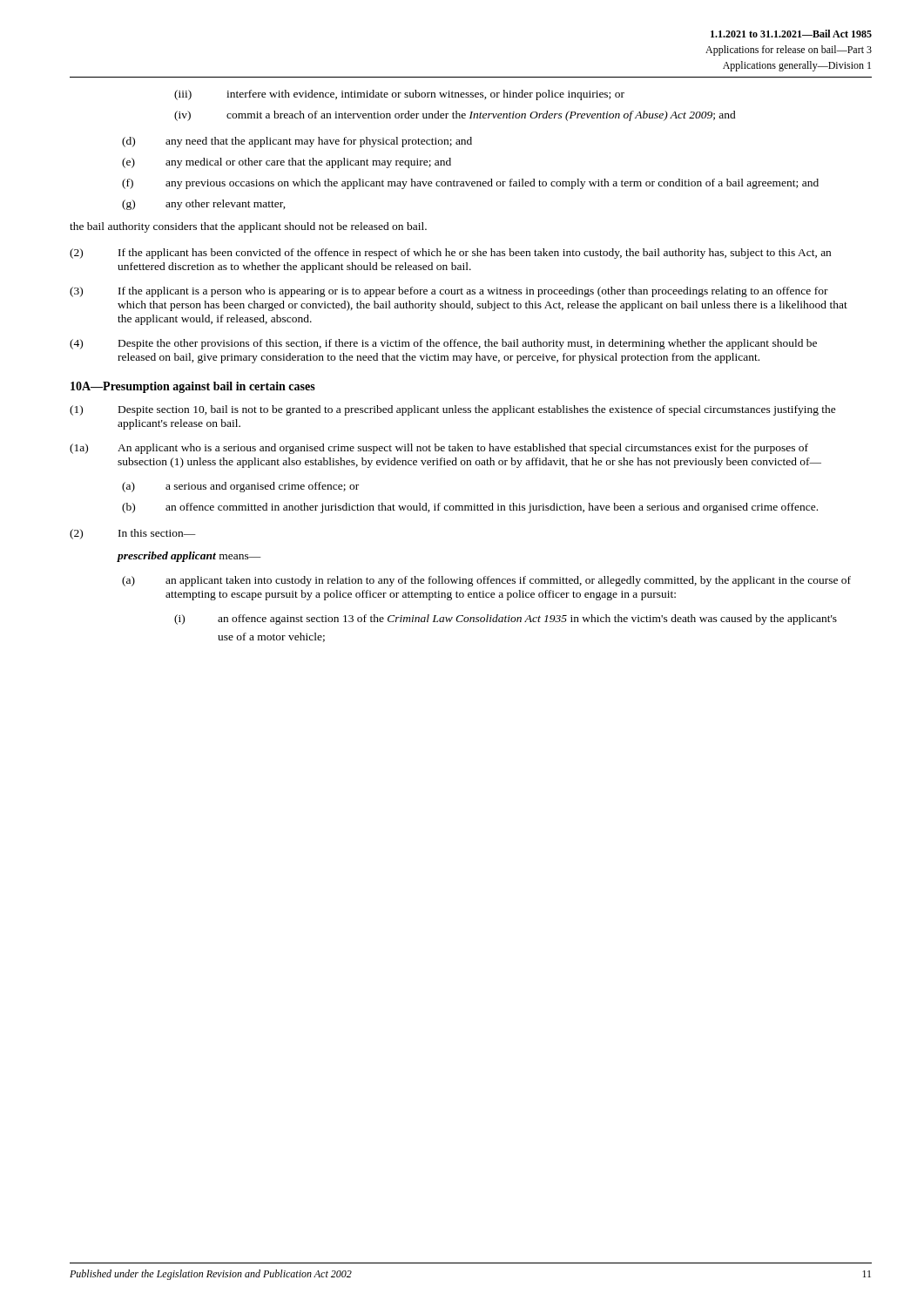Select the list item that says "(e) any medical or other care"
This screenshot has width=924, height=1307.
(261, 162)
